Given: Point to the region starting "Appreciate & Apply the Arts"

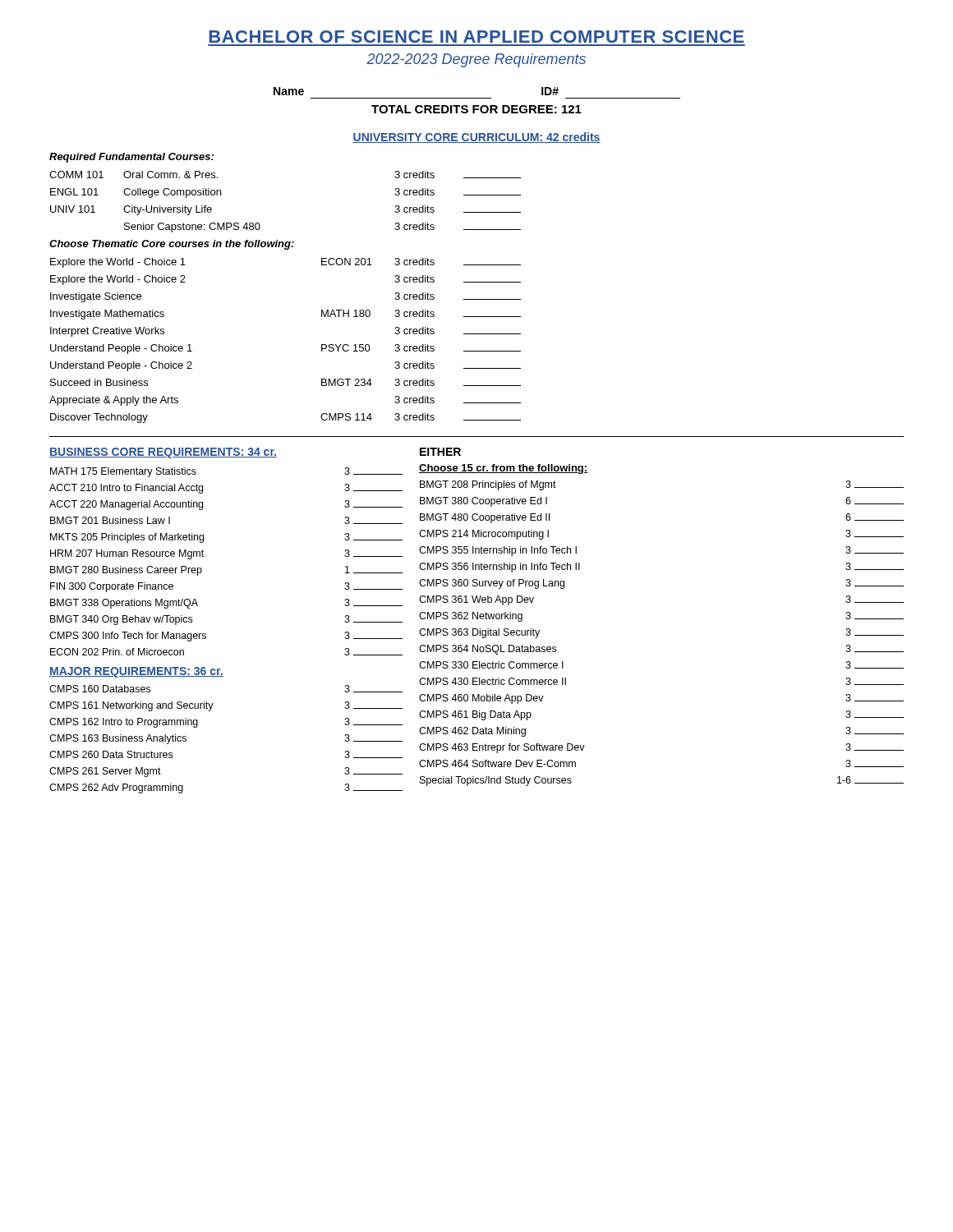Looking at the screenshot, I should click(116, 400).
